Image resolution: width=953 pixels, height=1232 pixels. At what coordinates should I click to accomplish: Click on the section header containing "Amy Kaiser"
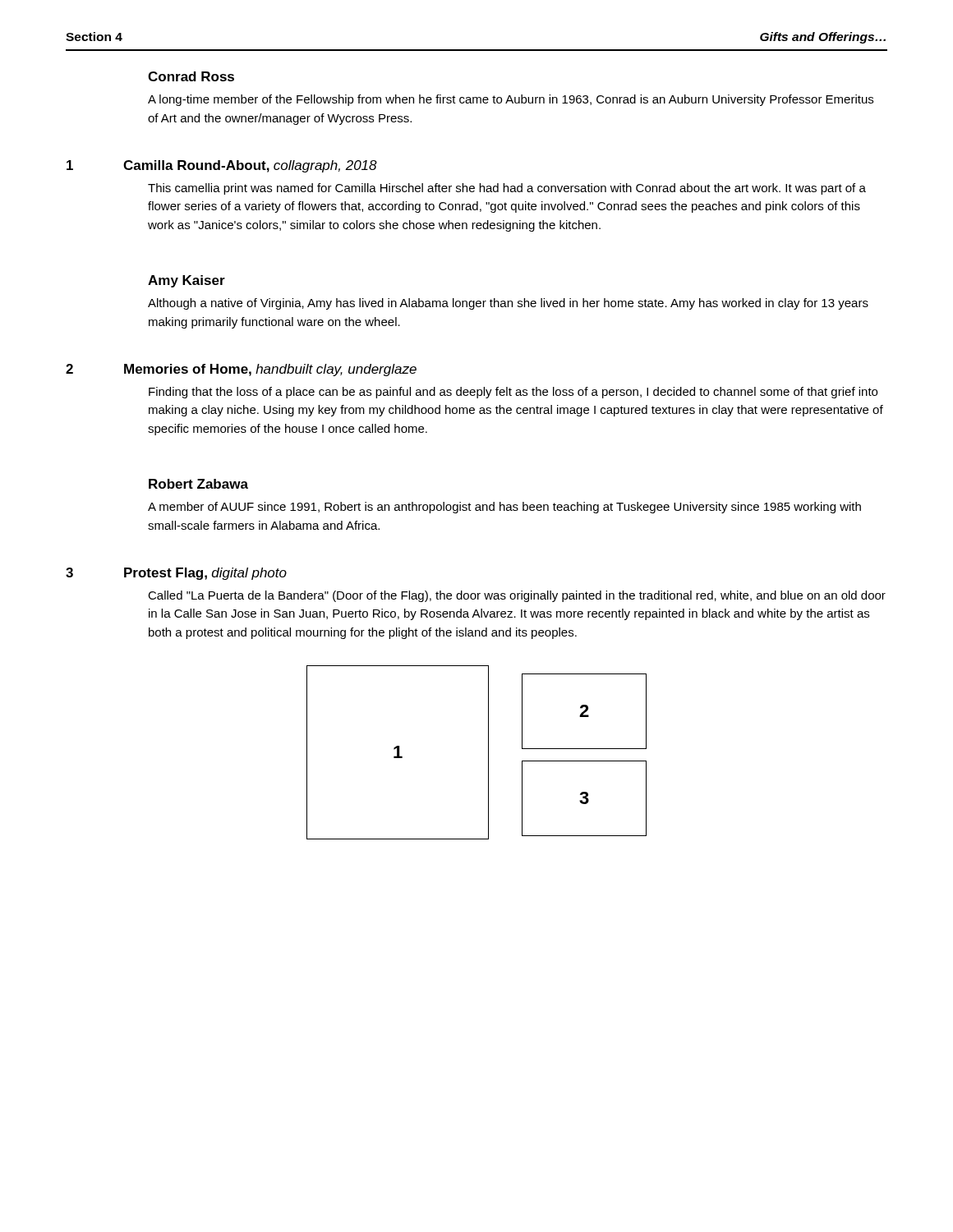coord(186,281)
